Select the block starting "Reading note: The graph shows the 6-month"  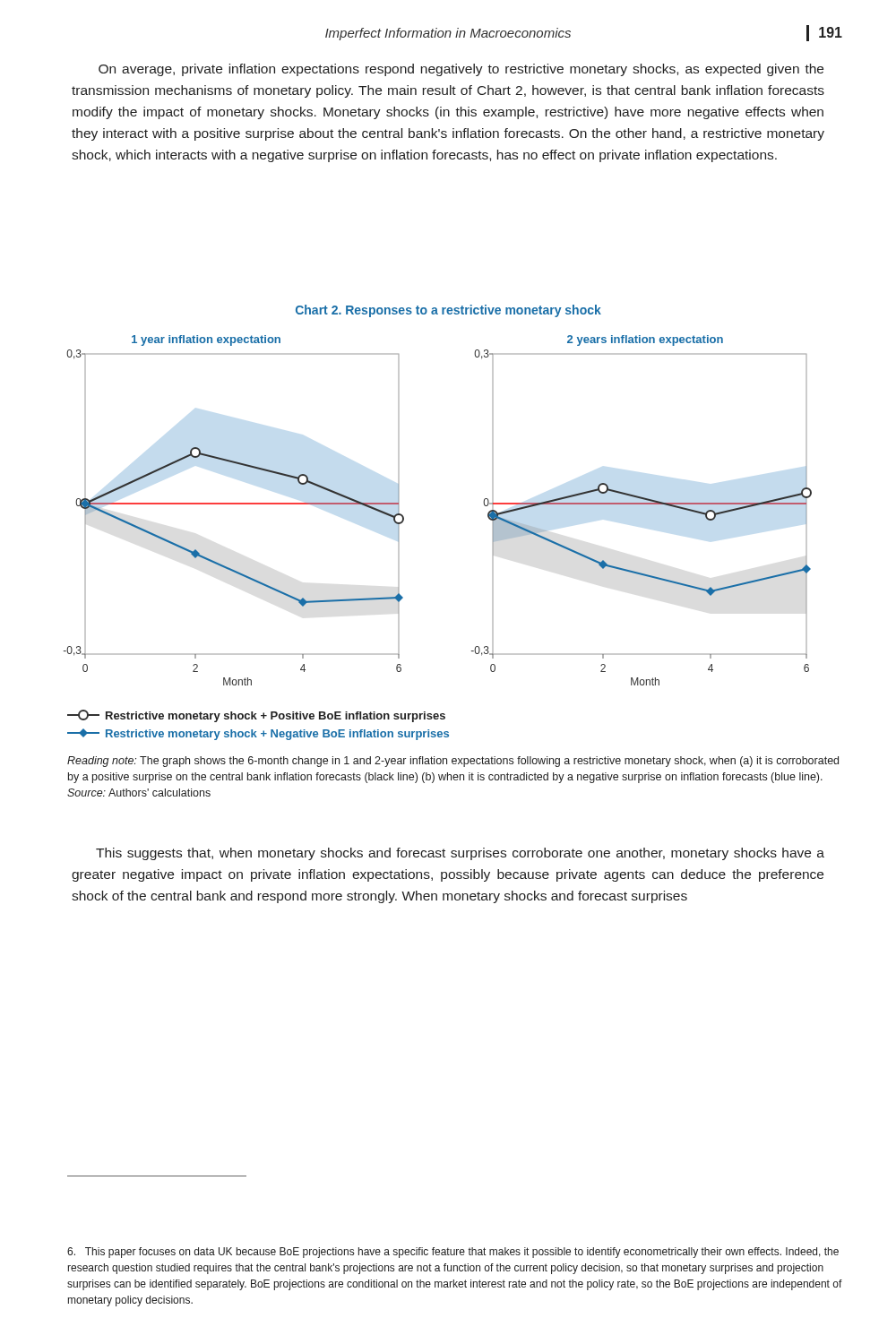453,777
